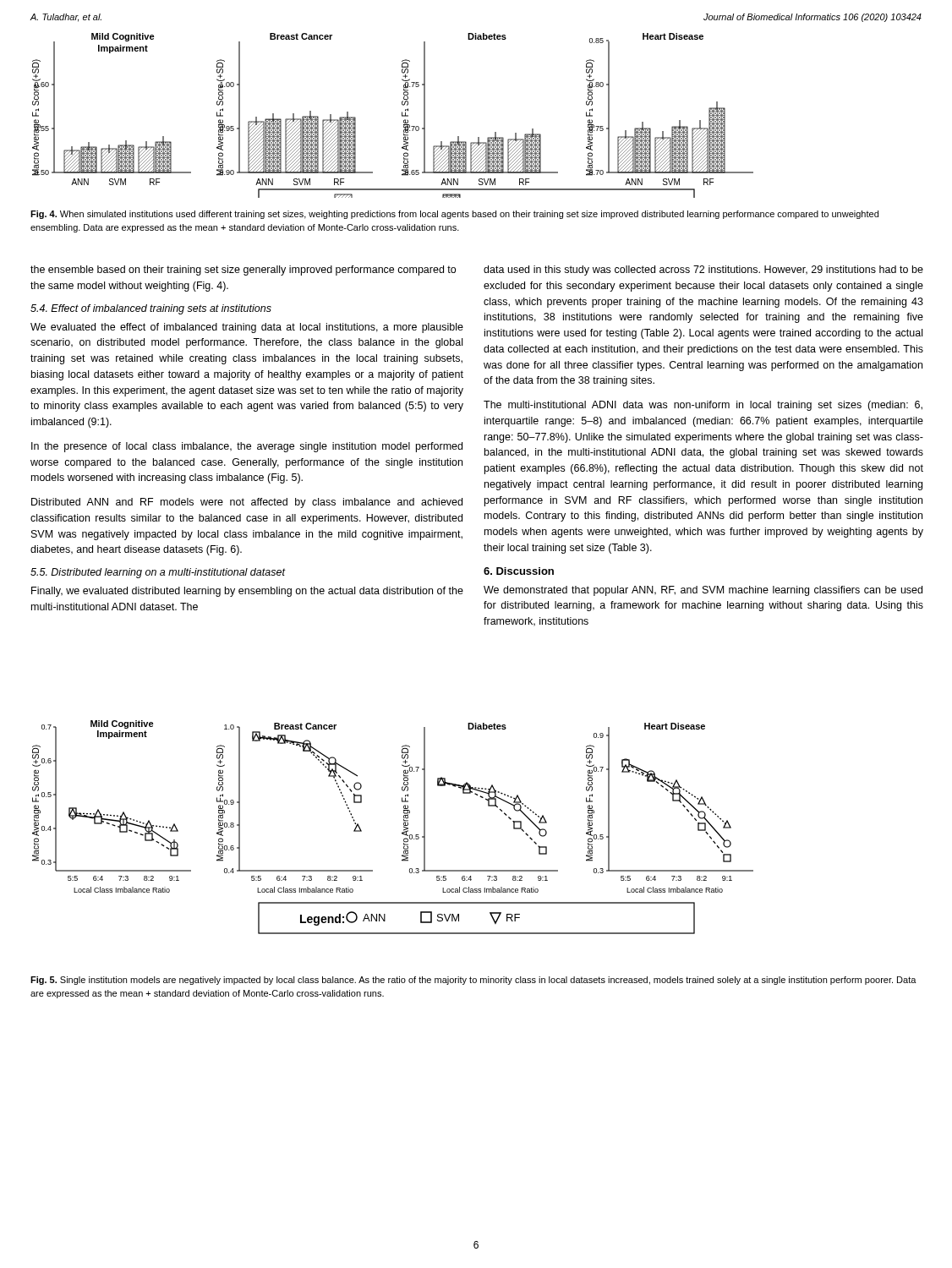Where is the passage that starts "the ensemble based on their training set"?
Image resolution: width=952 pixels, height=1268 pixels.
coord(243,278)
